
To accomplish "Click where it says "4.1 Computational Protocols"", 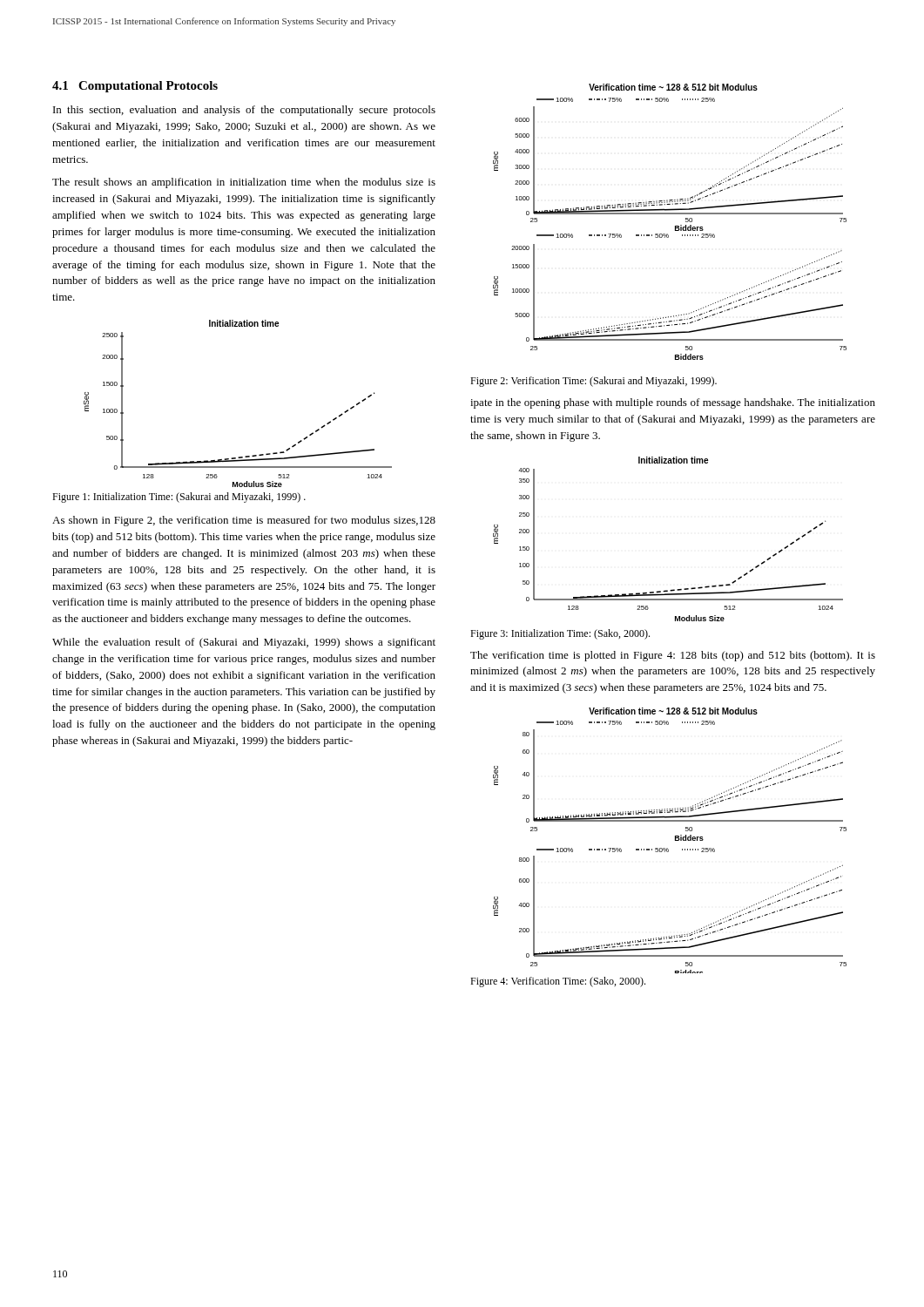I will [x=135, y=85].
